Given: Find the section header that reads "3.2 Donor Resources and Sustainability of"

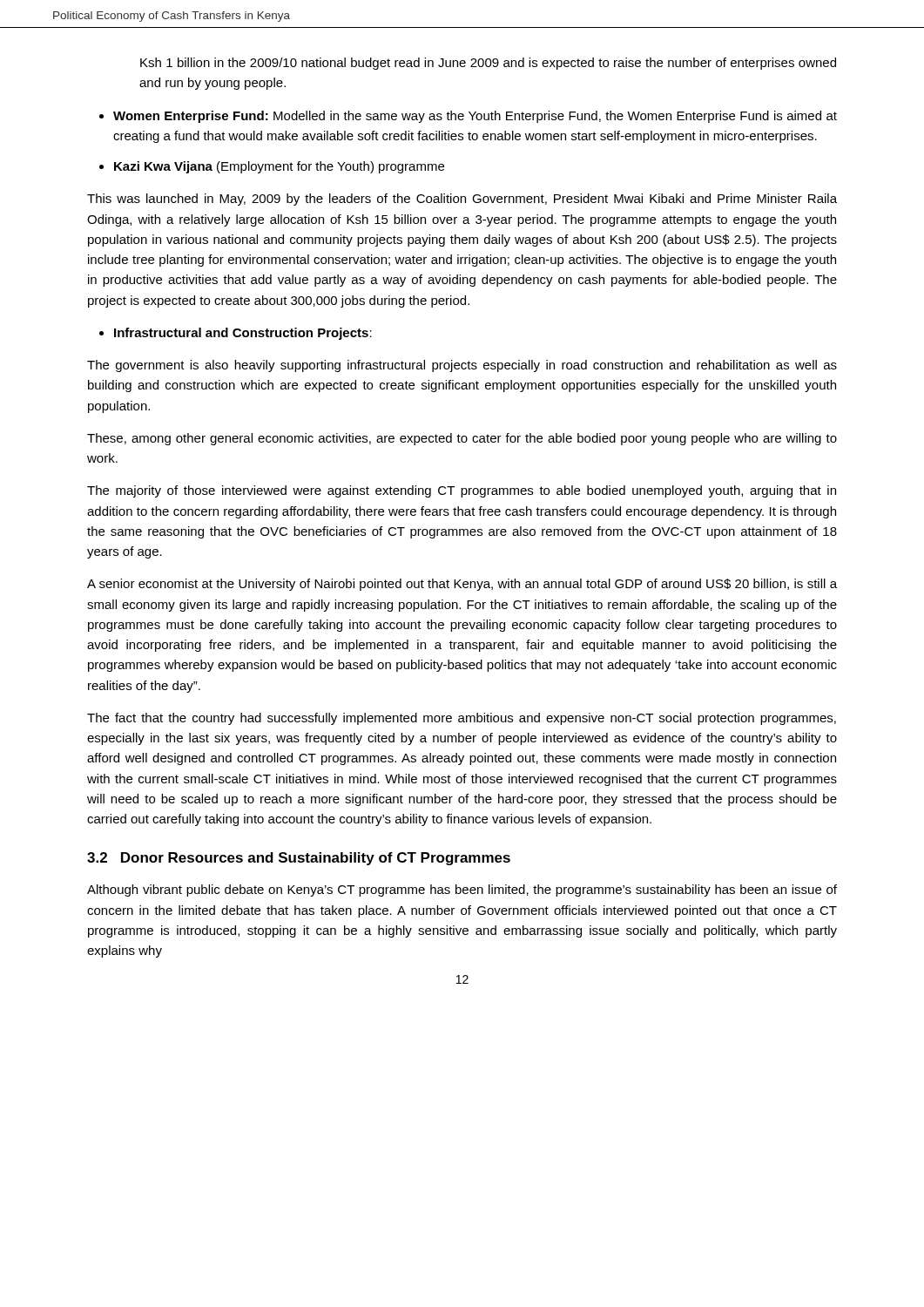Looking at the screenshot, I should [x=299, y=858].
